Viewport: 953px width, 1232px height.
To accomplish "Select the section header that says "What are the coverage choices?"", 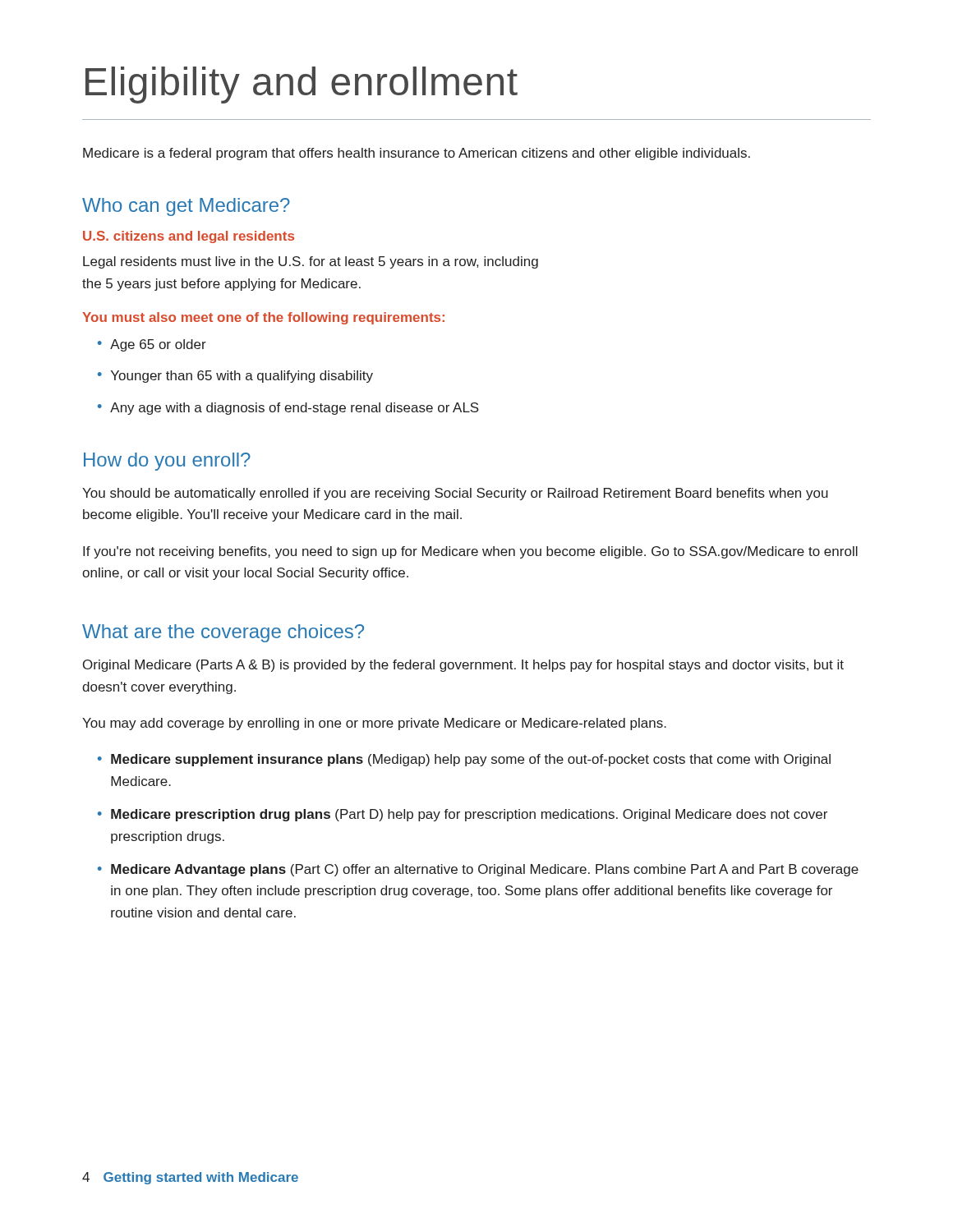I will pyautogui.click(x=223, y=633).
